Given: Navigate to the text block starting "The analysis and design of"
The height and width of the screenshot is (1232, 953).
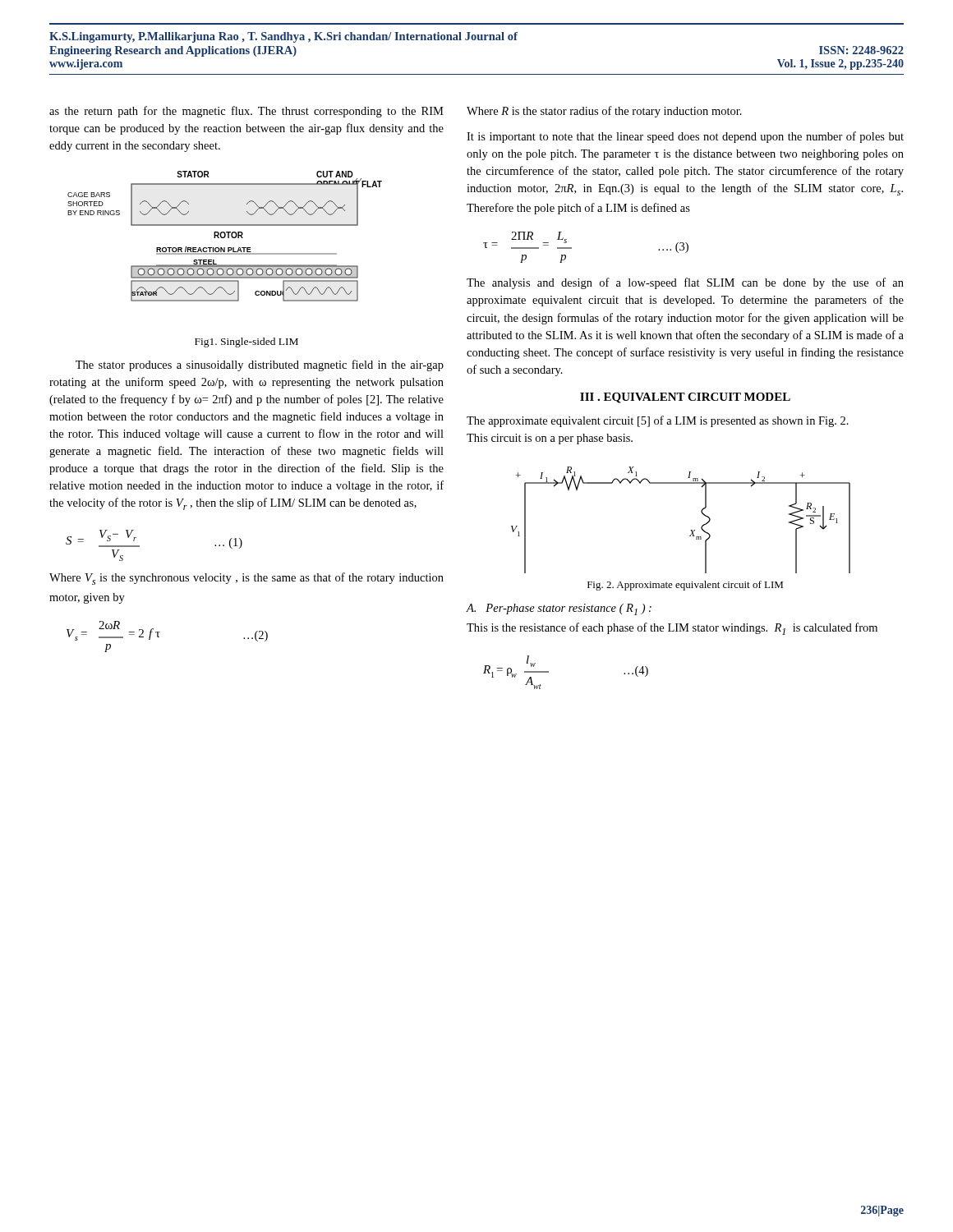Looking at the screenshot, I should tap(685, 326).
